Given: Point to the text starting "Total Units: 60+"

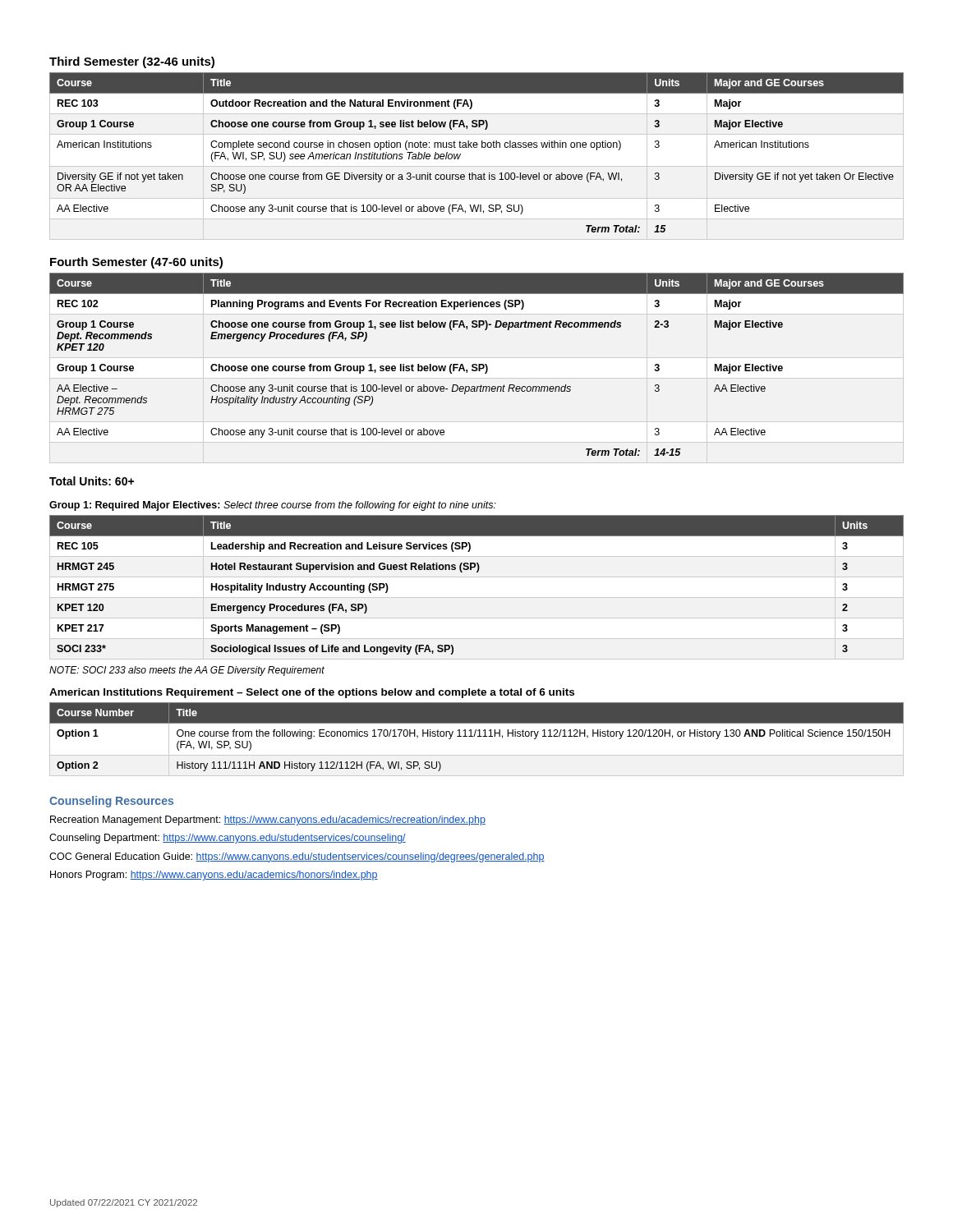Looking at the screenshot, I should 92,481.
